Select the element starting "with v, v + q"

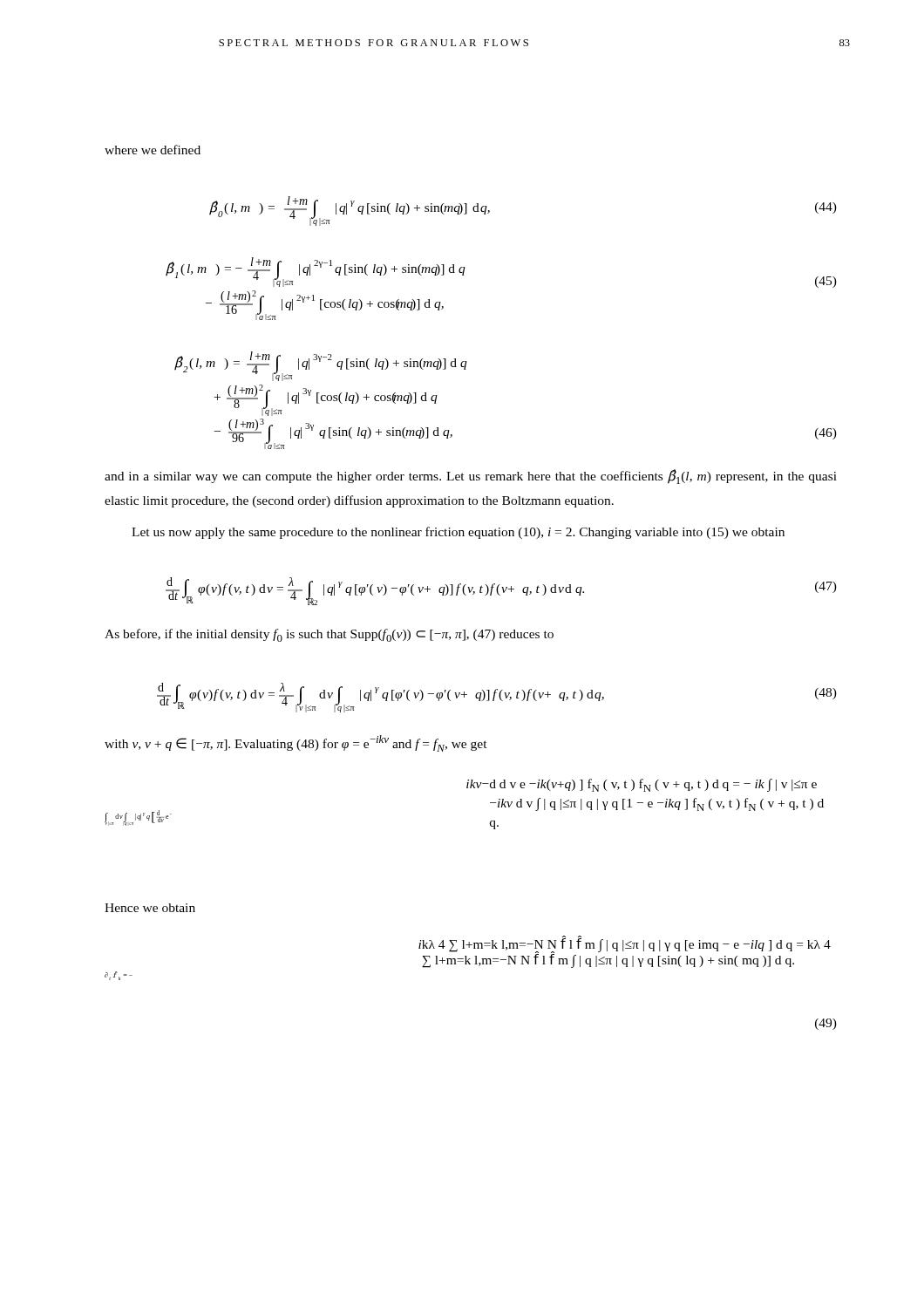[296, 743]
